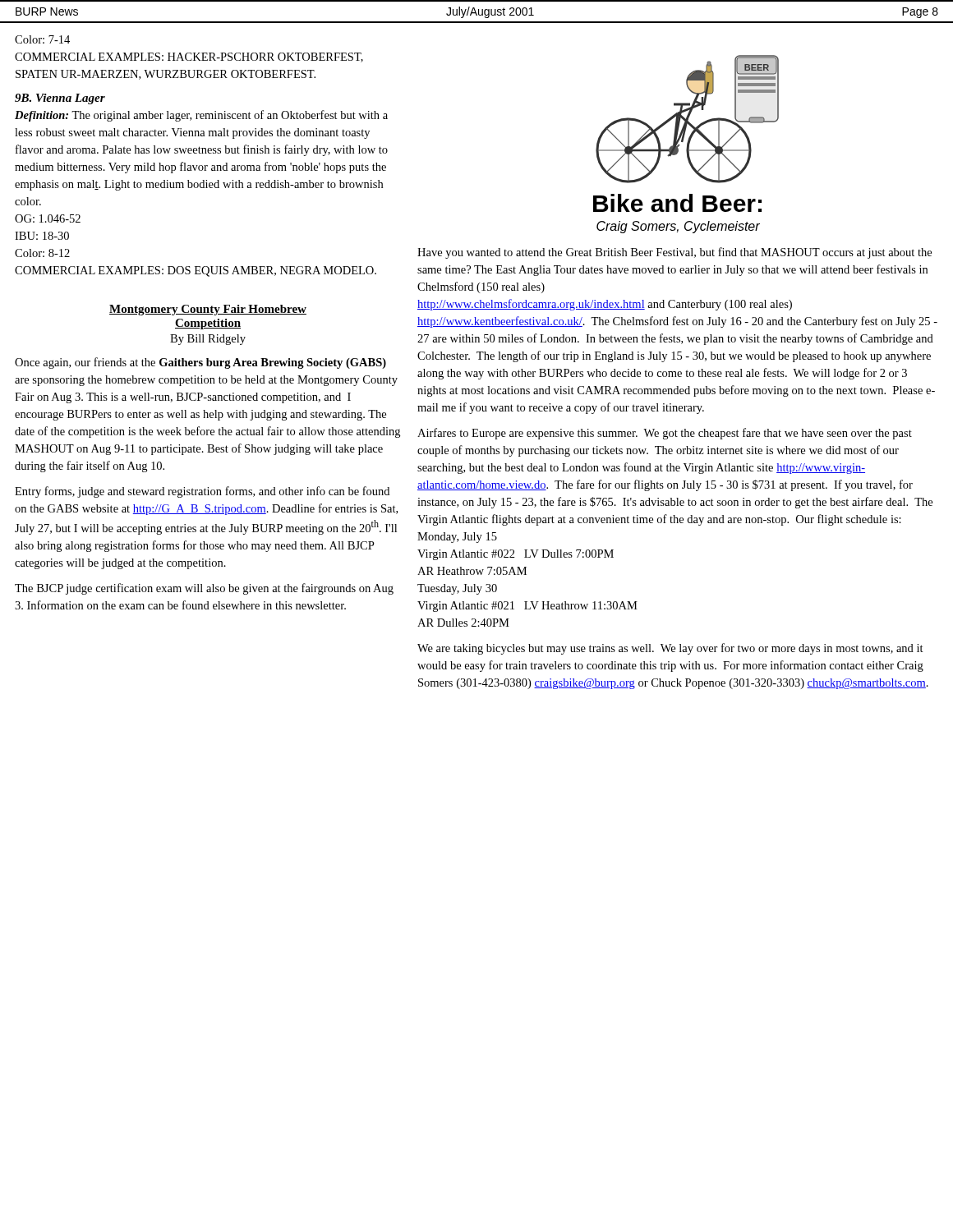Find the block starting "Color: 7-14 COMMERCIAL EXAMPLES: HACKER-PSCHORR OKTOBERFEST,"
The width and height of the screenshot is (953, 1232).
pos(189,57)
